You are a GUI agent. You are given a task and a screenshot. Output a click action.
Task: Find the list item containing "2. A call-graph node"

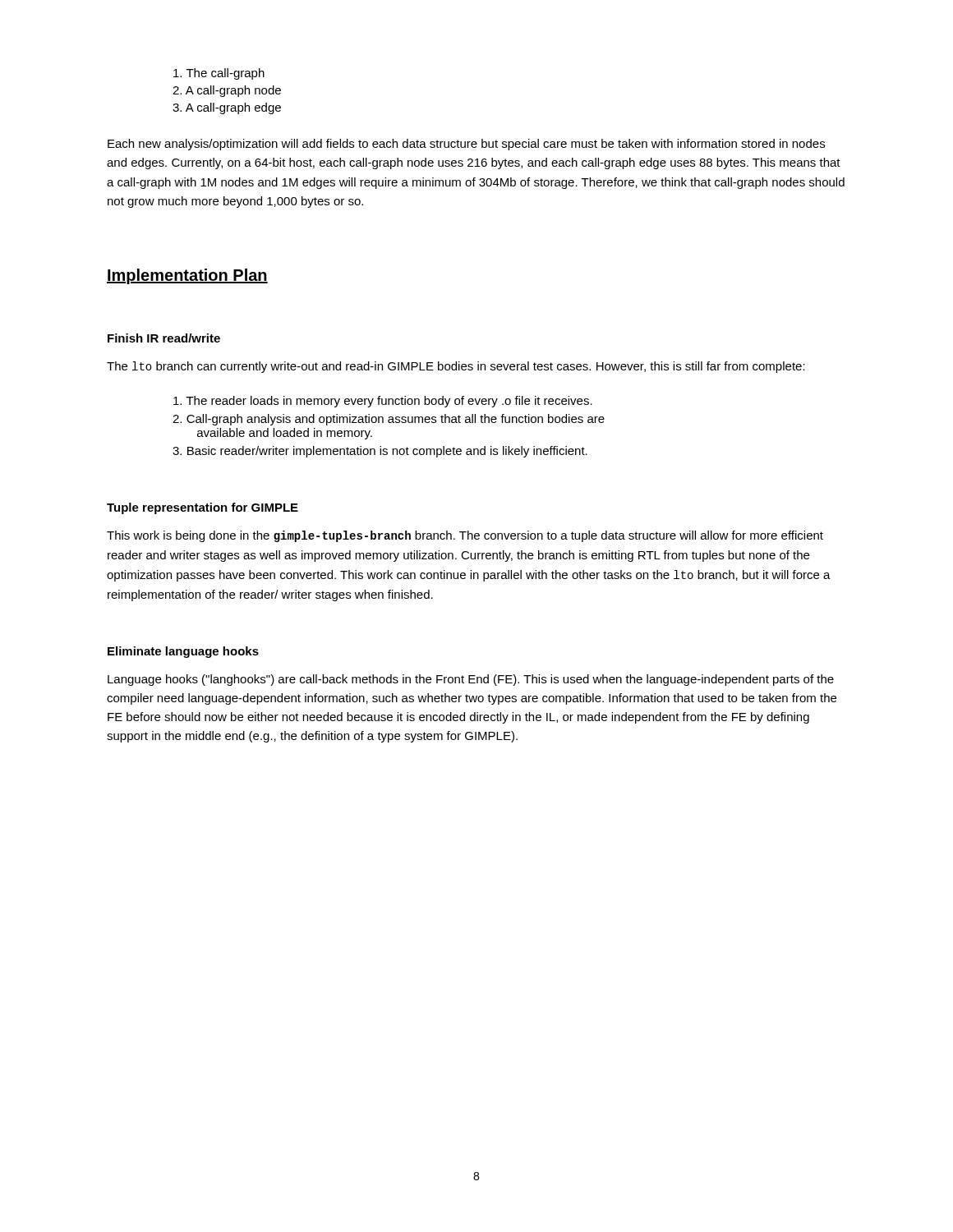(x=227, y=90)
